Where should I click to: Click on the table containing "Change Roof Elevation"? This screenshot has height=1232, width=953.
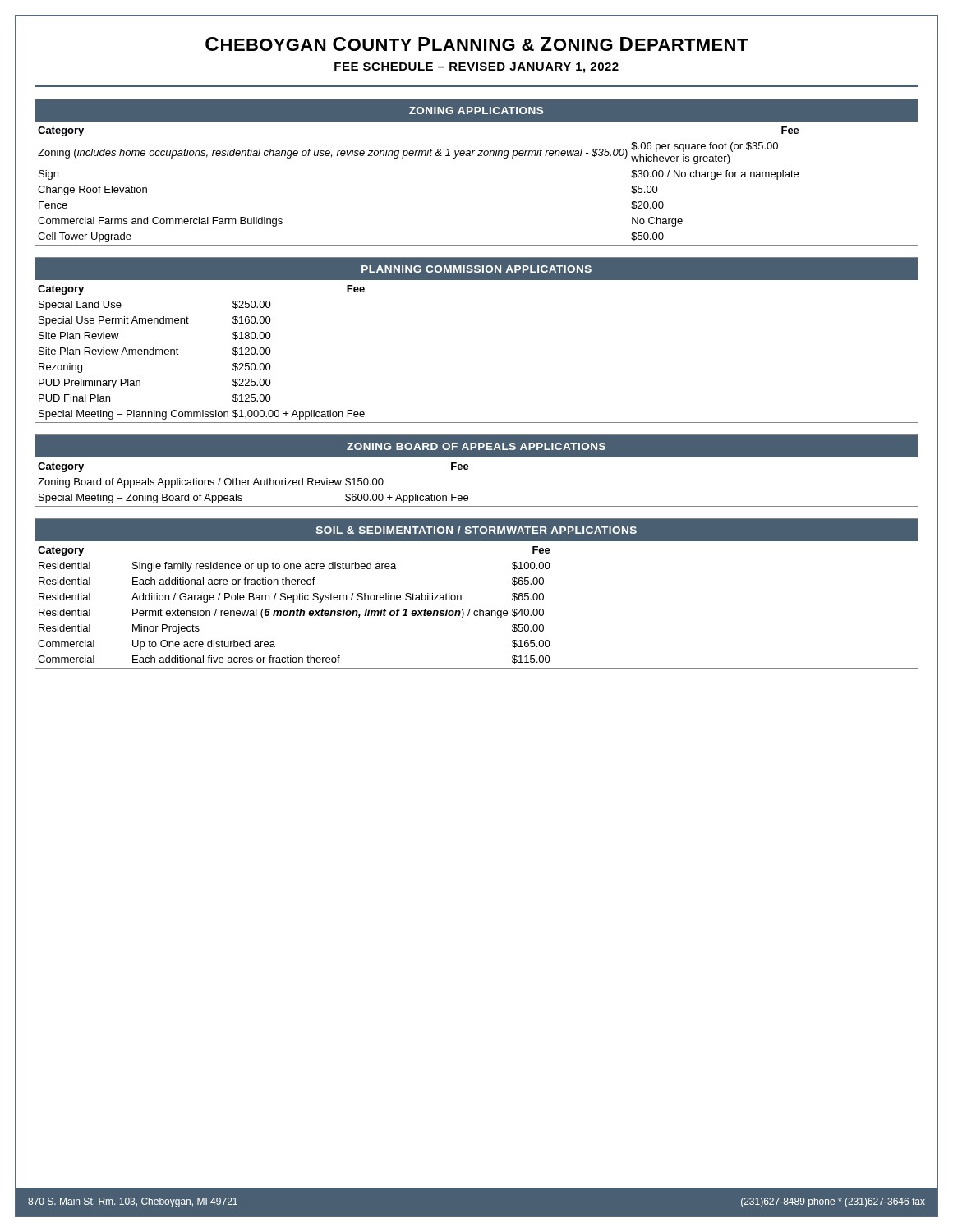(x=476, y=172)
